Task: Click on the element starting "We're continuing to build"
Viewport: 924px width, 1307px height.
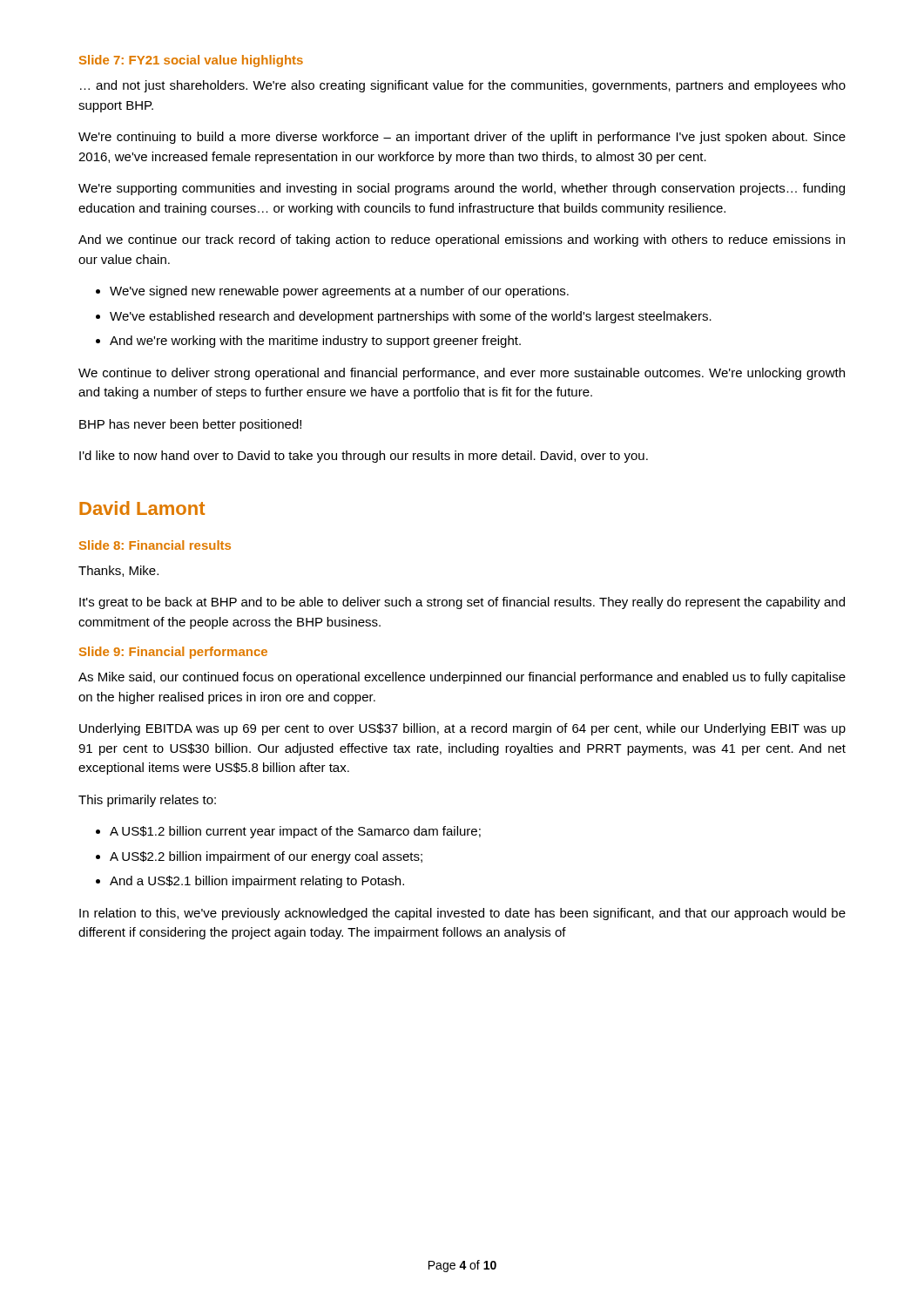Action: click(462, 146)
